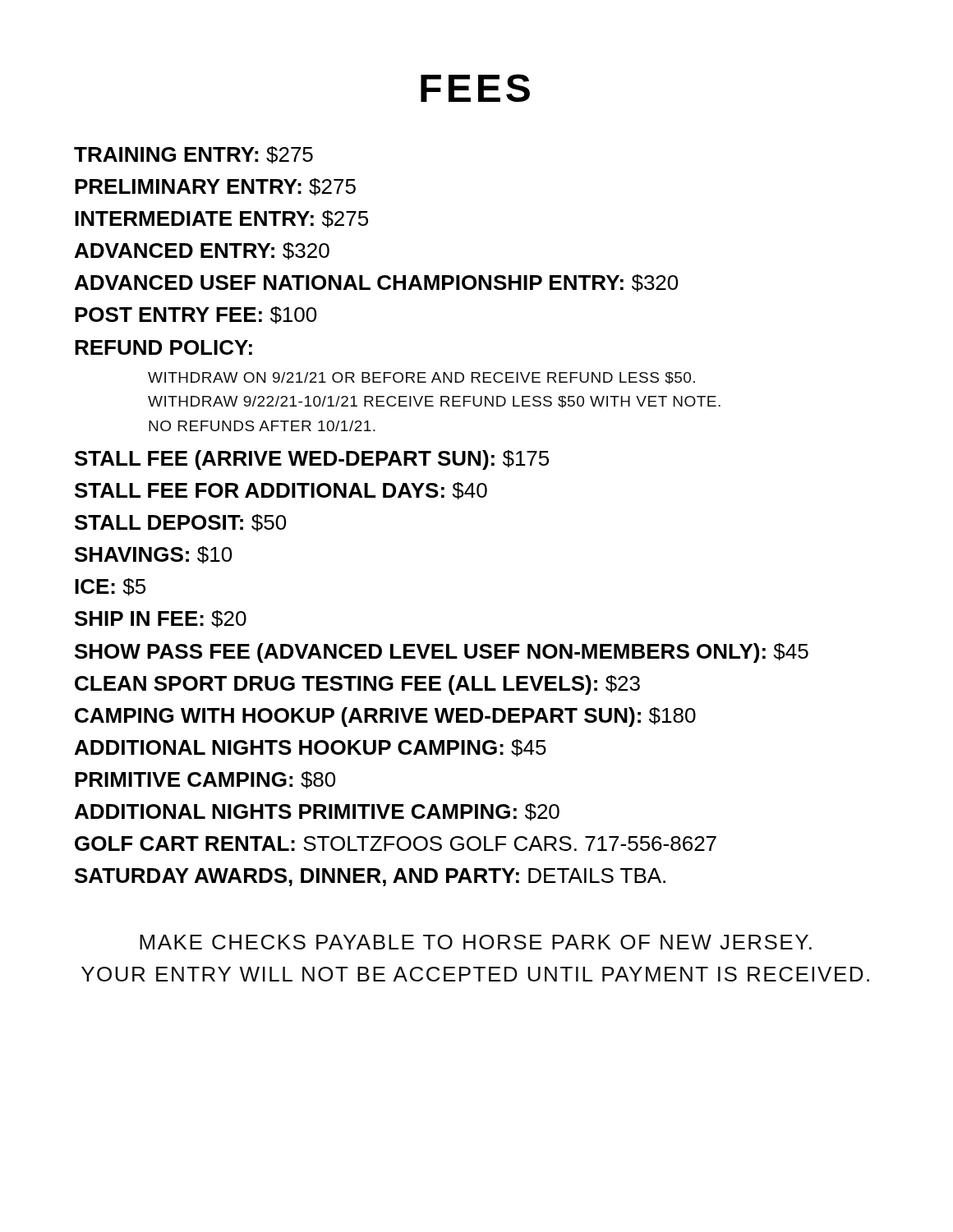Select the list item with the text "SHAVINGS: $10"
The image size is (953, 1232).
[x=153, y=555]
